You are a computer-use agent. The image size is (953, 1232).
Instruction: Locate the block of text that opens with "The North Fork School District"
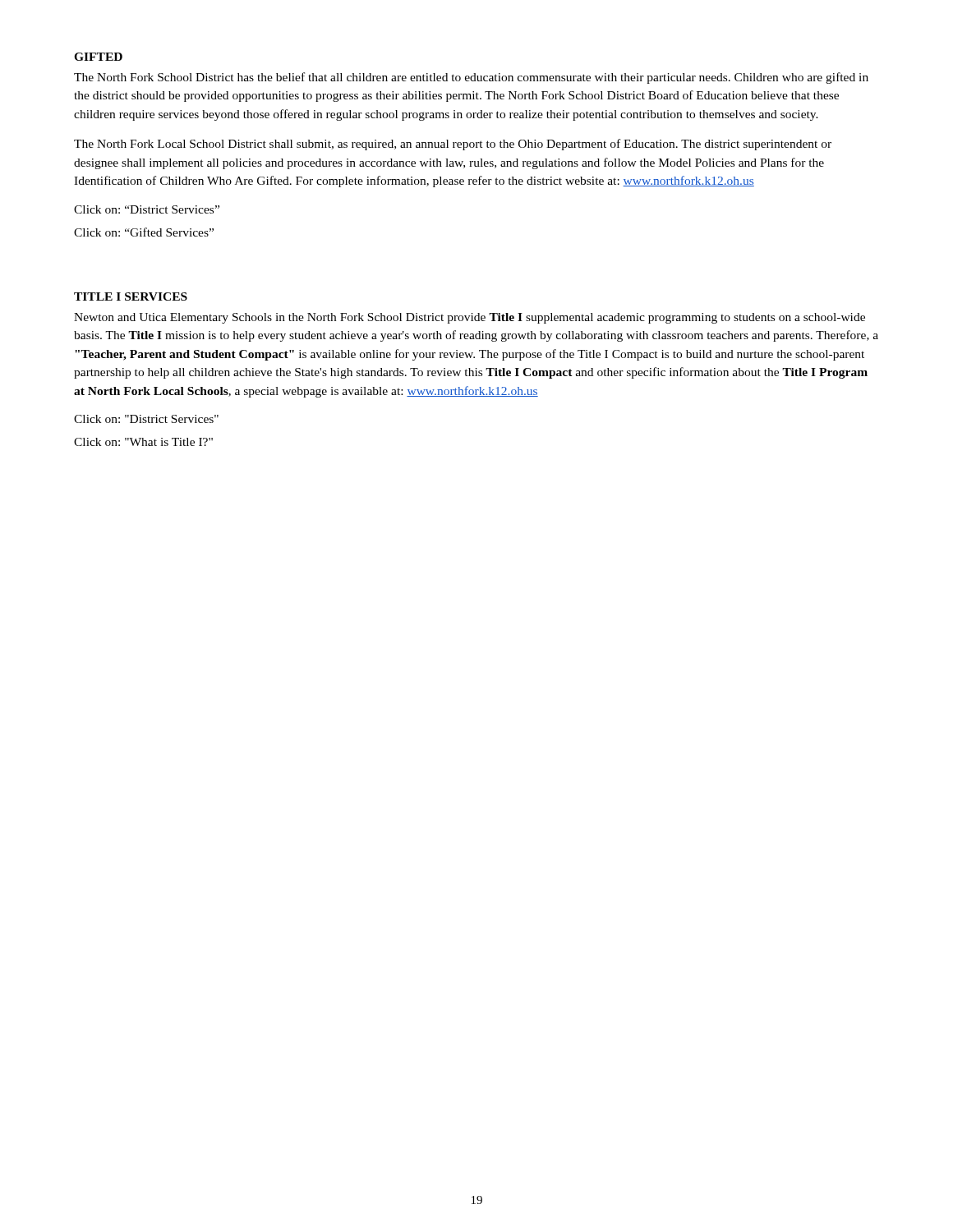[x=471, y=95]
